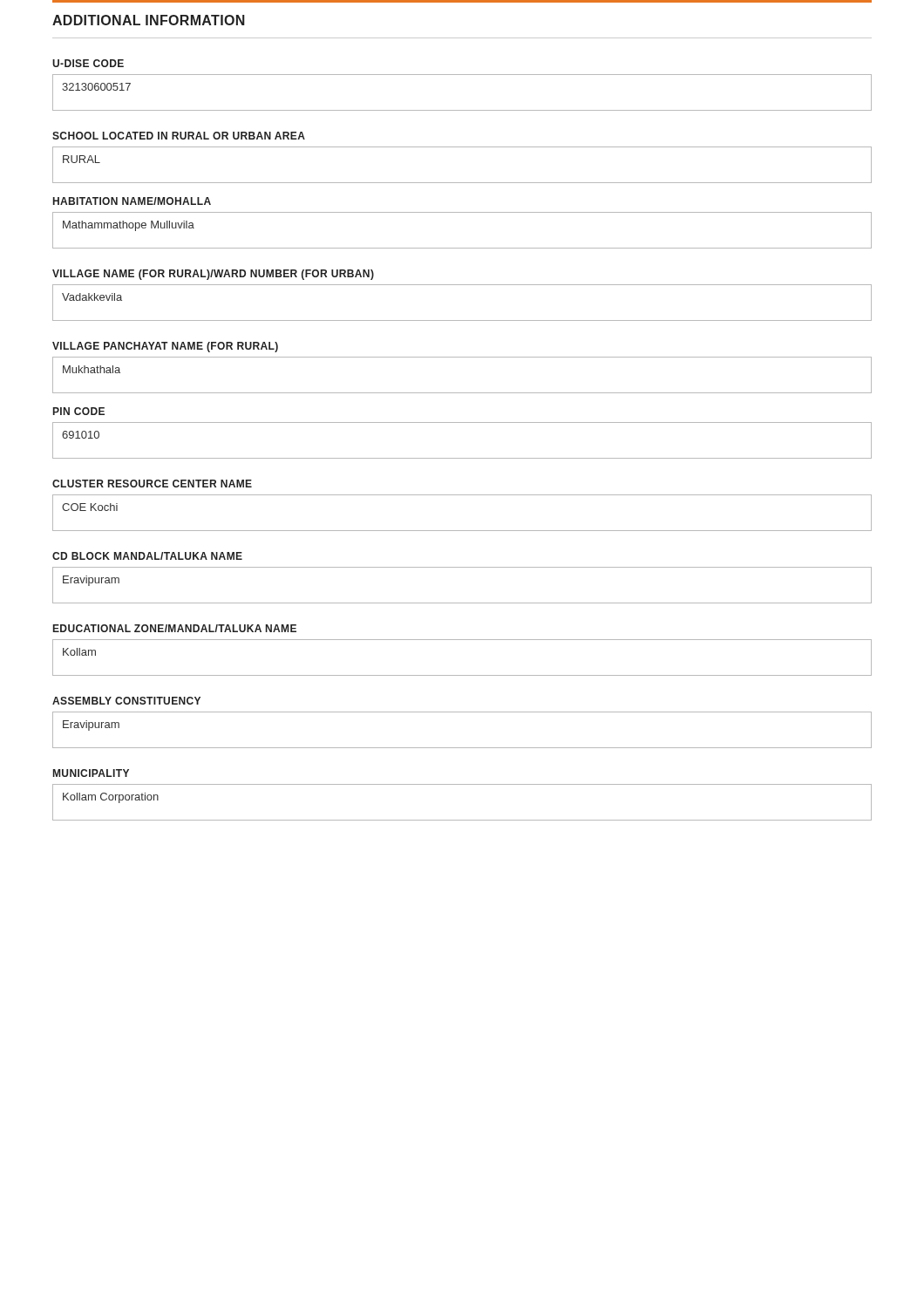924x1308 pixels.
Task: Point to the block beginning "CD BLOCK MANDAL/TALUKA NAME"
Action: 462,577
